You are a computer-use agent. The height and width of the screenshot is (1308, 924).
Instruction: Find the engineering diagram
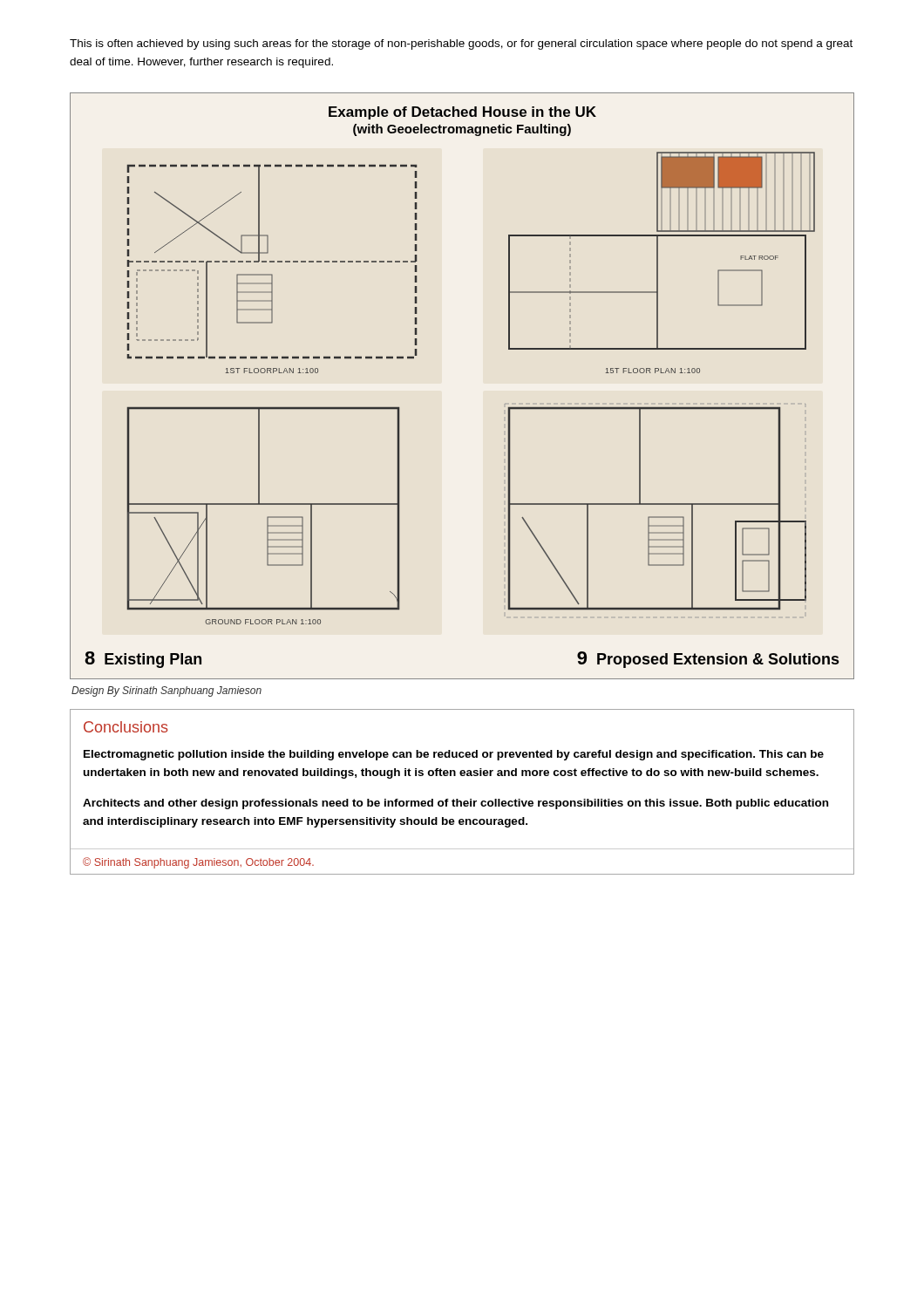[x=462, y=386]
